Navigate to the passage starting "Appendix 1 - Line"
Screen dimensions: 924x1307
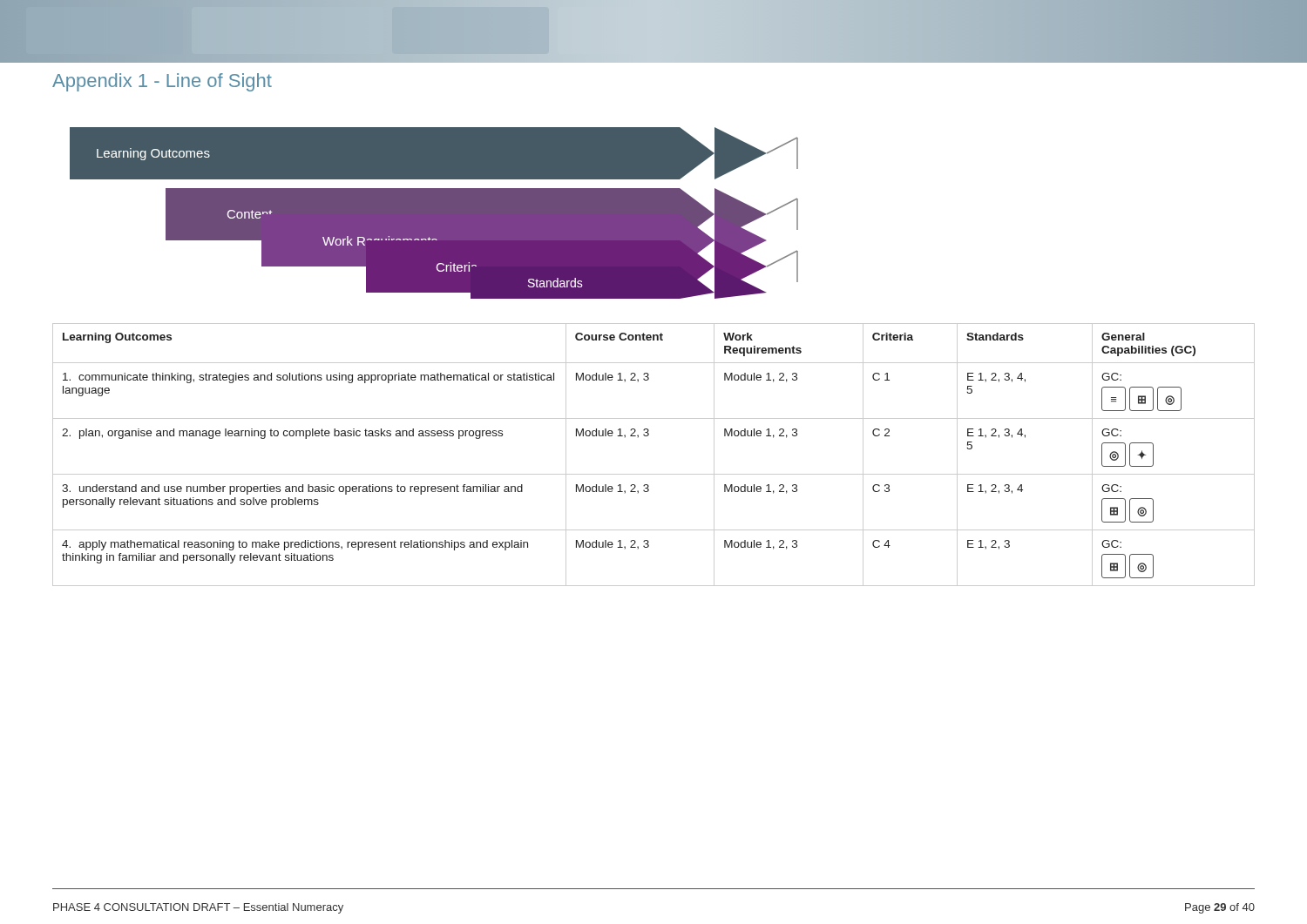162,81
